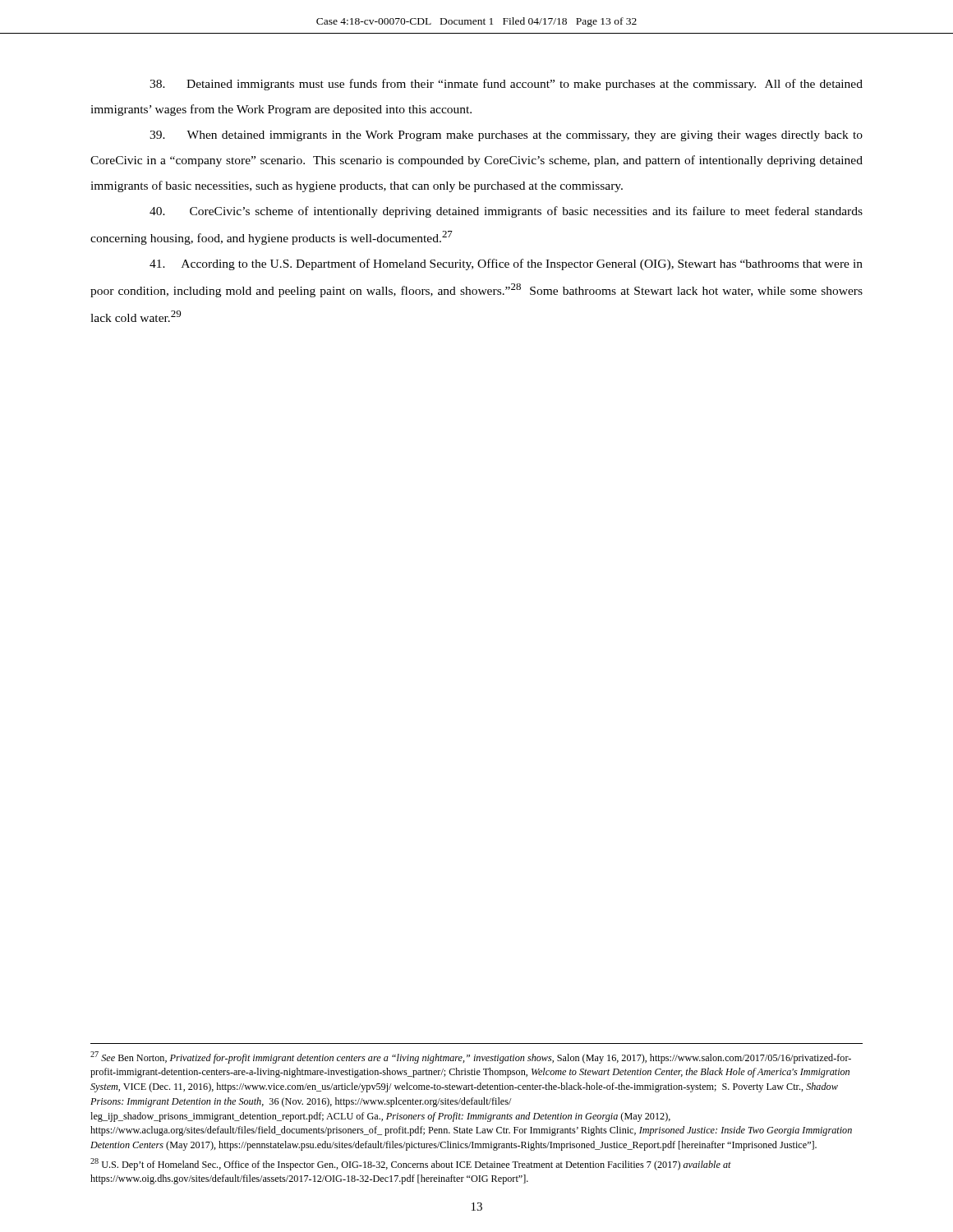The image size is (953, 1232).
Task: Click on the text block that reads "When detained immigrants in the Work"
Action: 476,160
